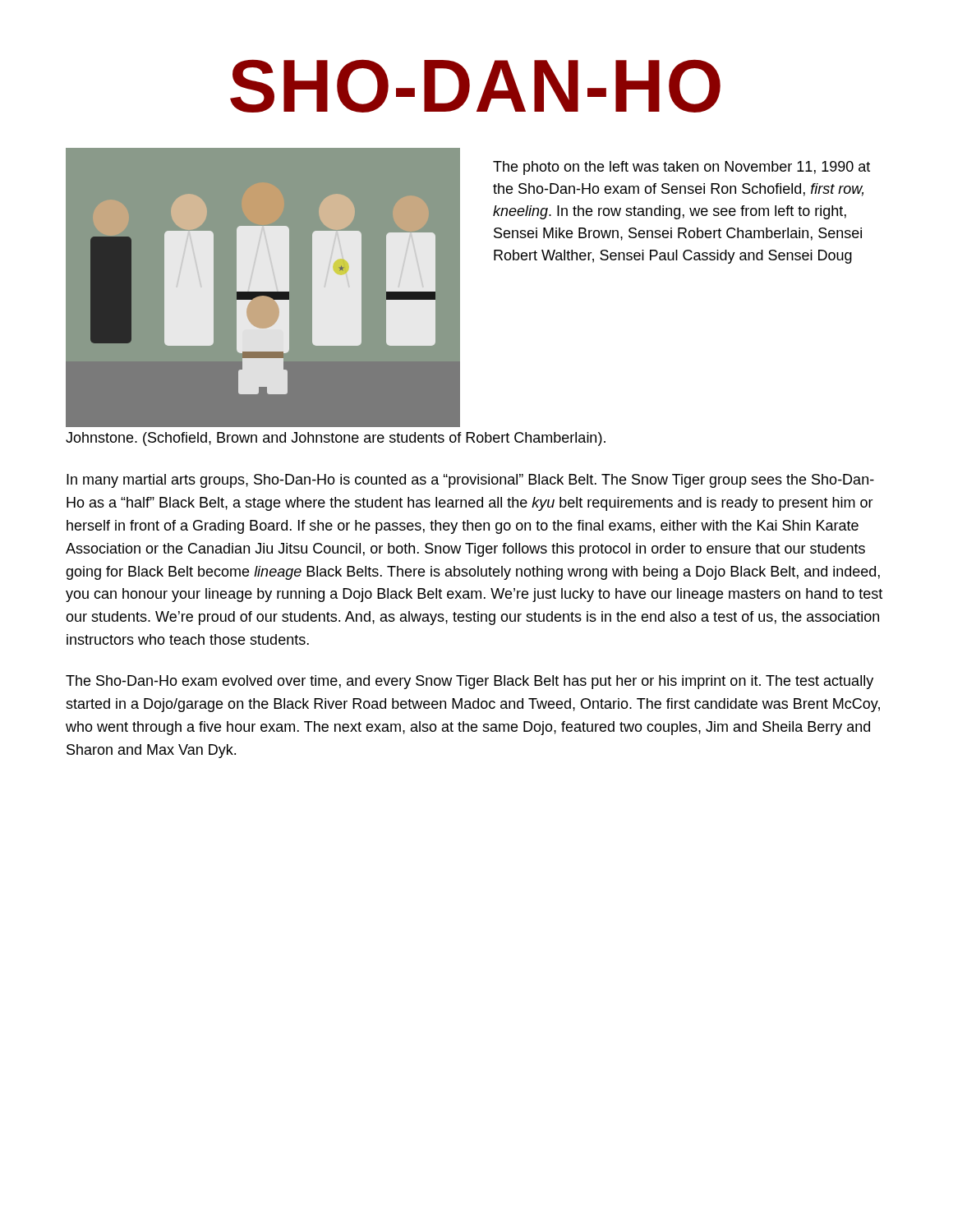Click a photo
The height and width of the screenshot is (1232, 953).
(263, 287)
